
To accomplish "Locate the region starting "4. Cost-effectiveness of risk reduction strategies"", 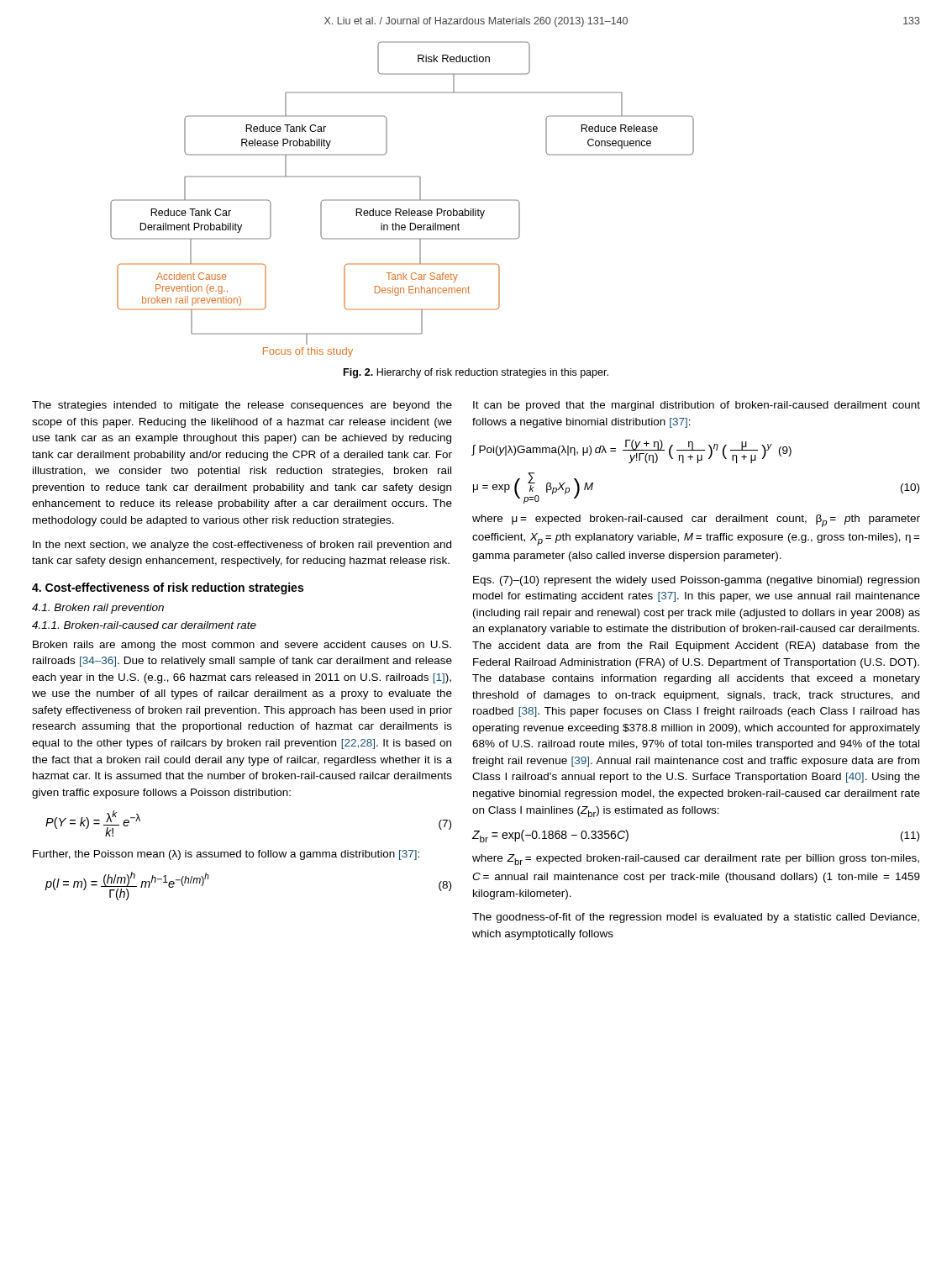I will click(168, 587).
